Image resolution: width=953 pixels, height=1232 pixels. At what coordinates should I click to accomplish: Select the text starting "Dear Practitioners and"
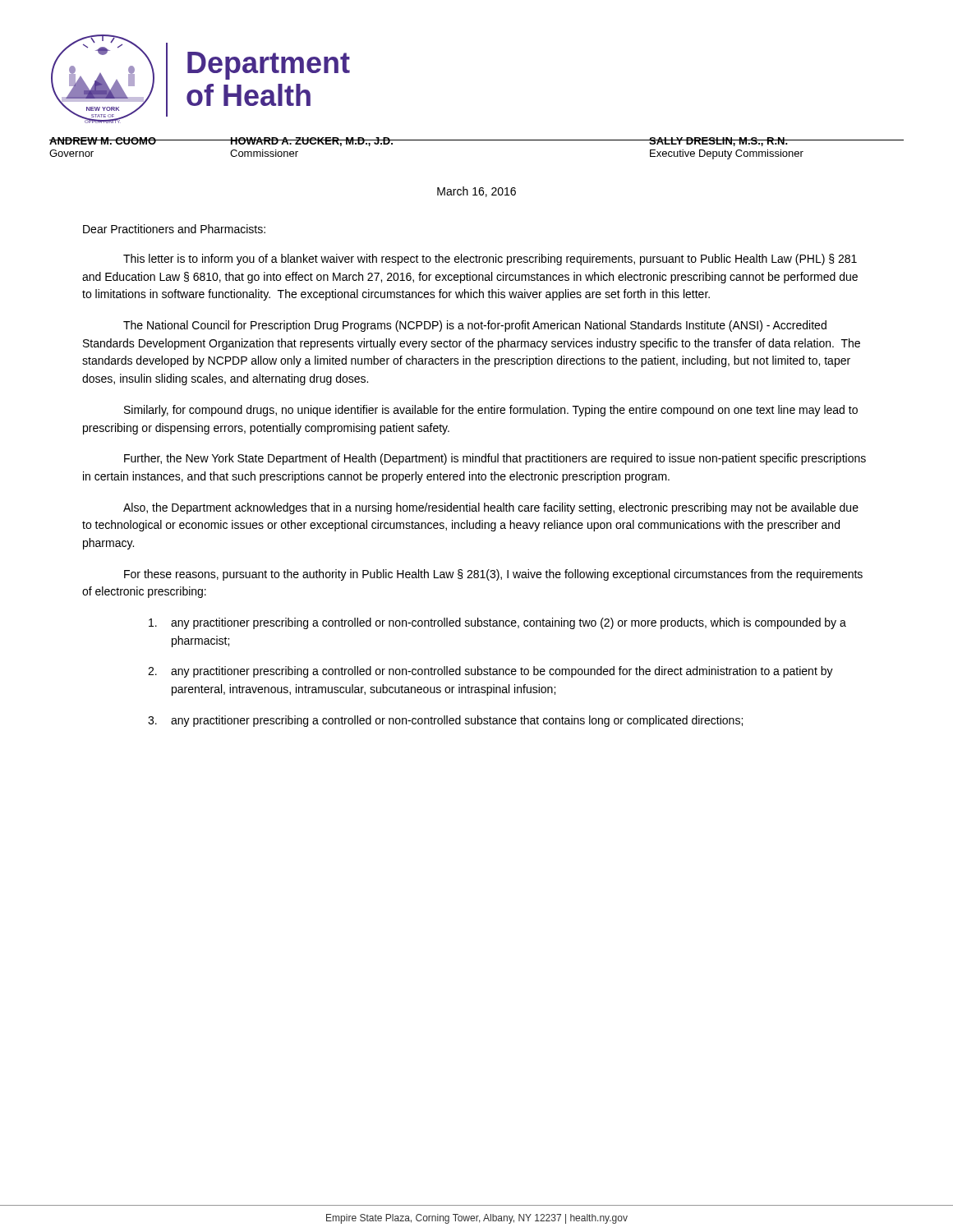point(174,229)
